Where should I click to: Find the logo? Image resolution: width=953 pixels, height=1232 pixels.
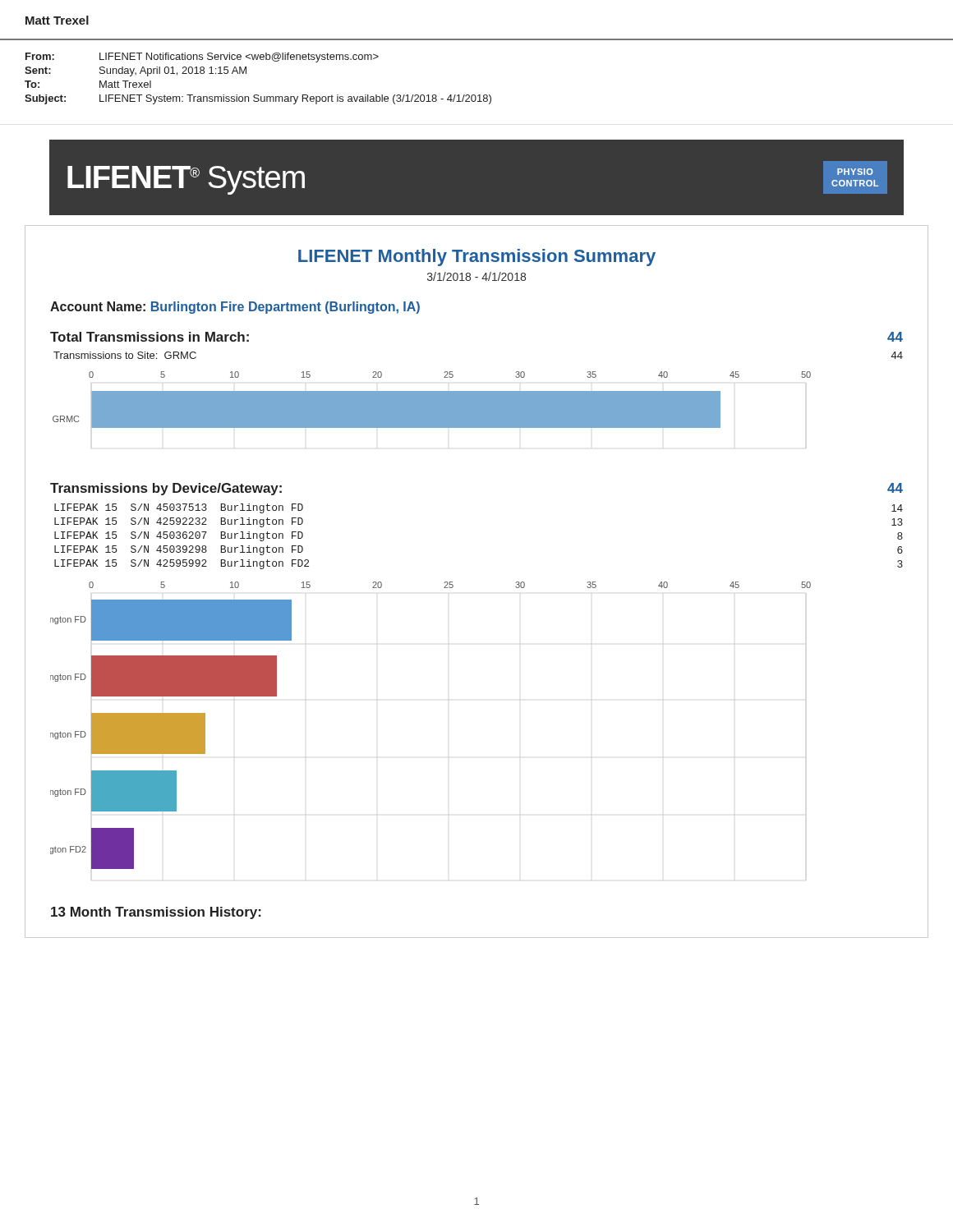(476, 177)
